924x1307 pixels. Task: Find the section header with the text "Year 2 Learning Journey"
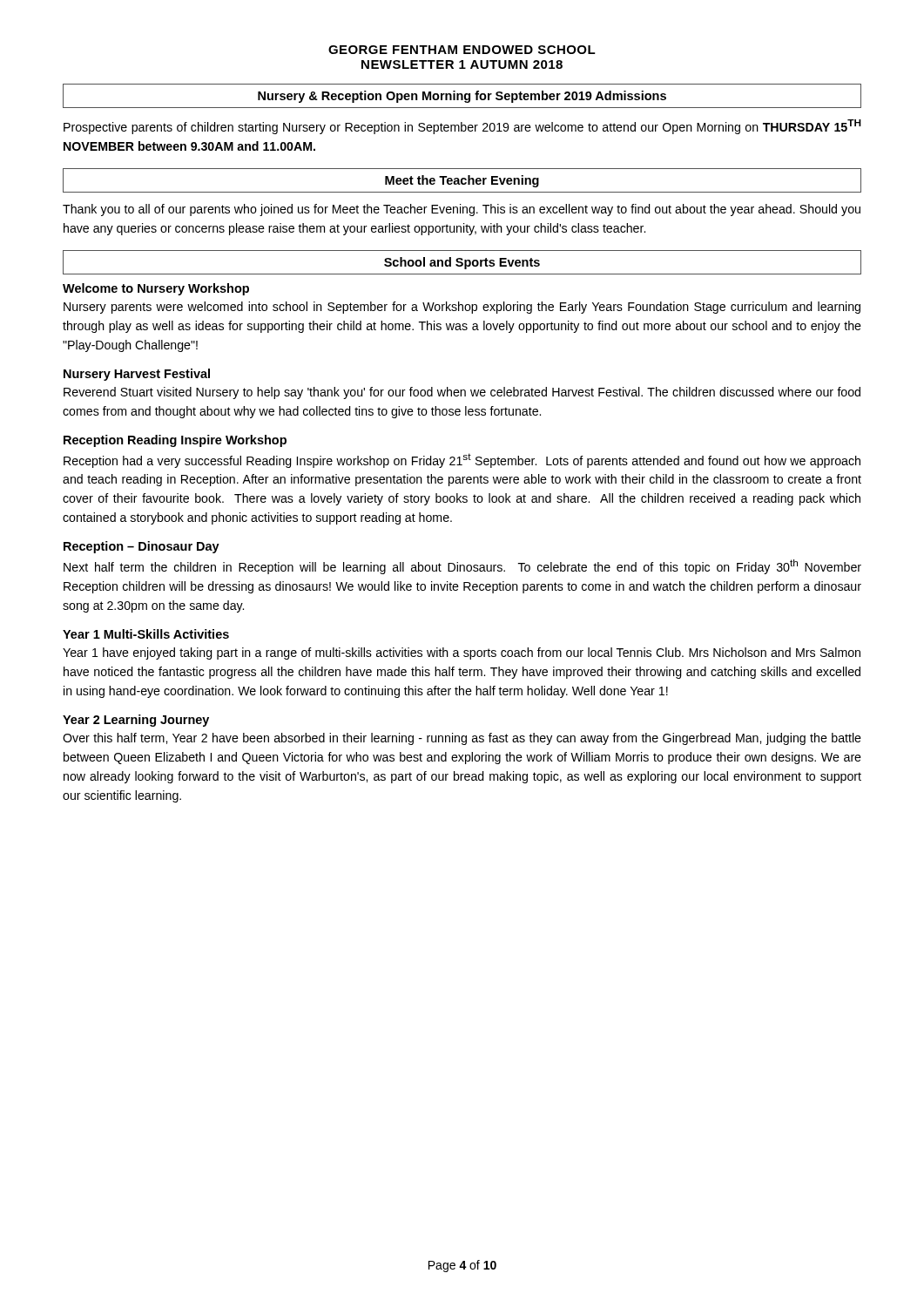point(136,720)
